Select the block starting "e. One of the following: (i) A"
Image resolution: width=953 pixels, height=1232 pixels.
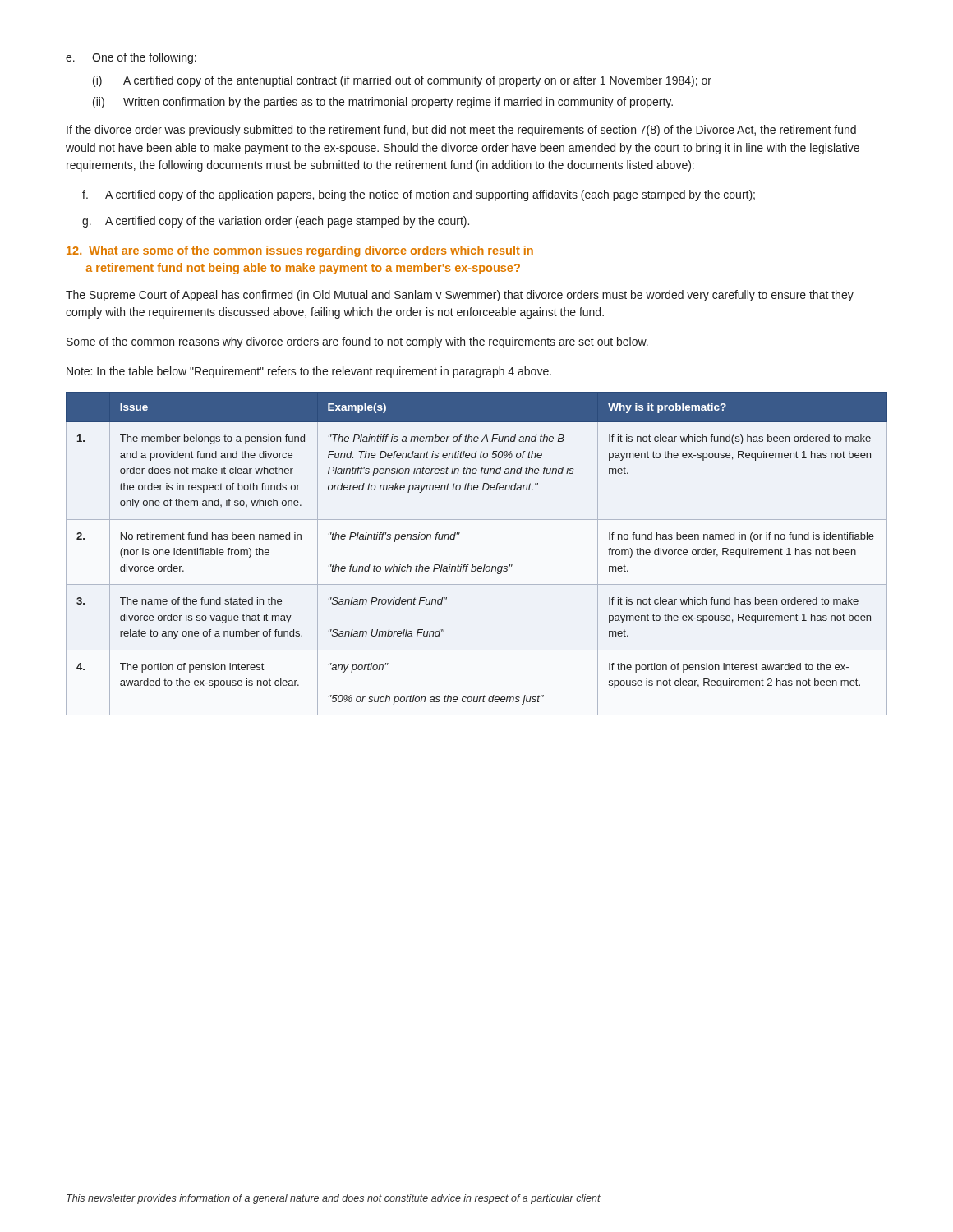coord(476,81)
